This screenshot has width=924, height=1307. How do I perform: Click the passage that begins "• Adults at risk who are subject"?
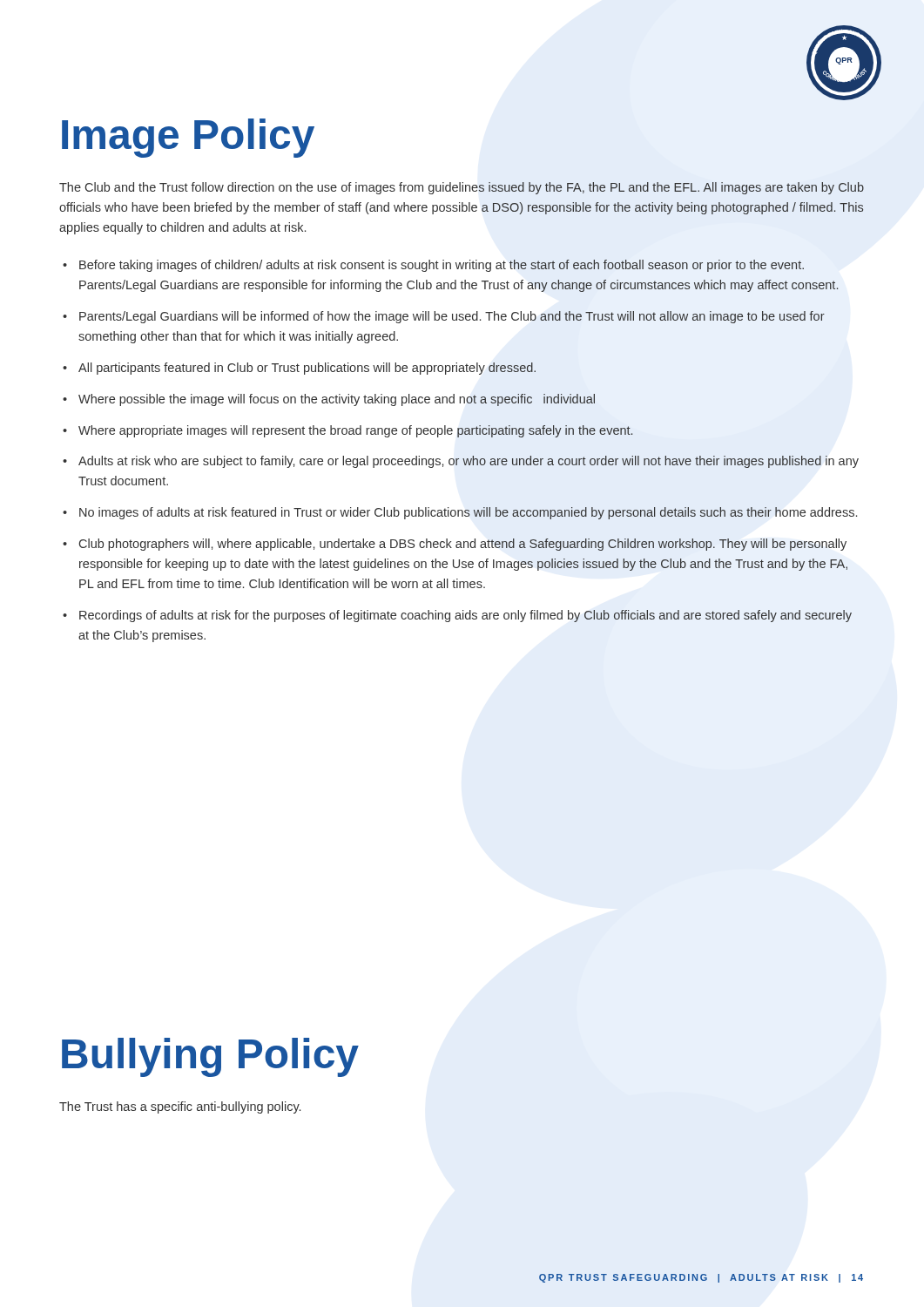point(461,470)
